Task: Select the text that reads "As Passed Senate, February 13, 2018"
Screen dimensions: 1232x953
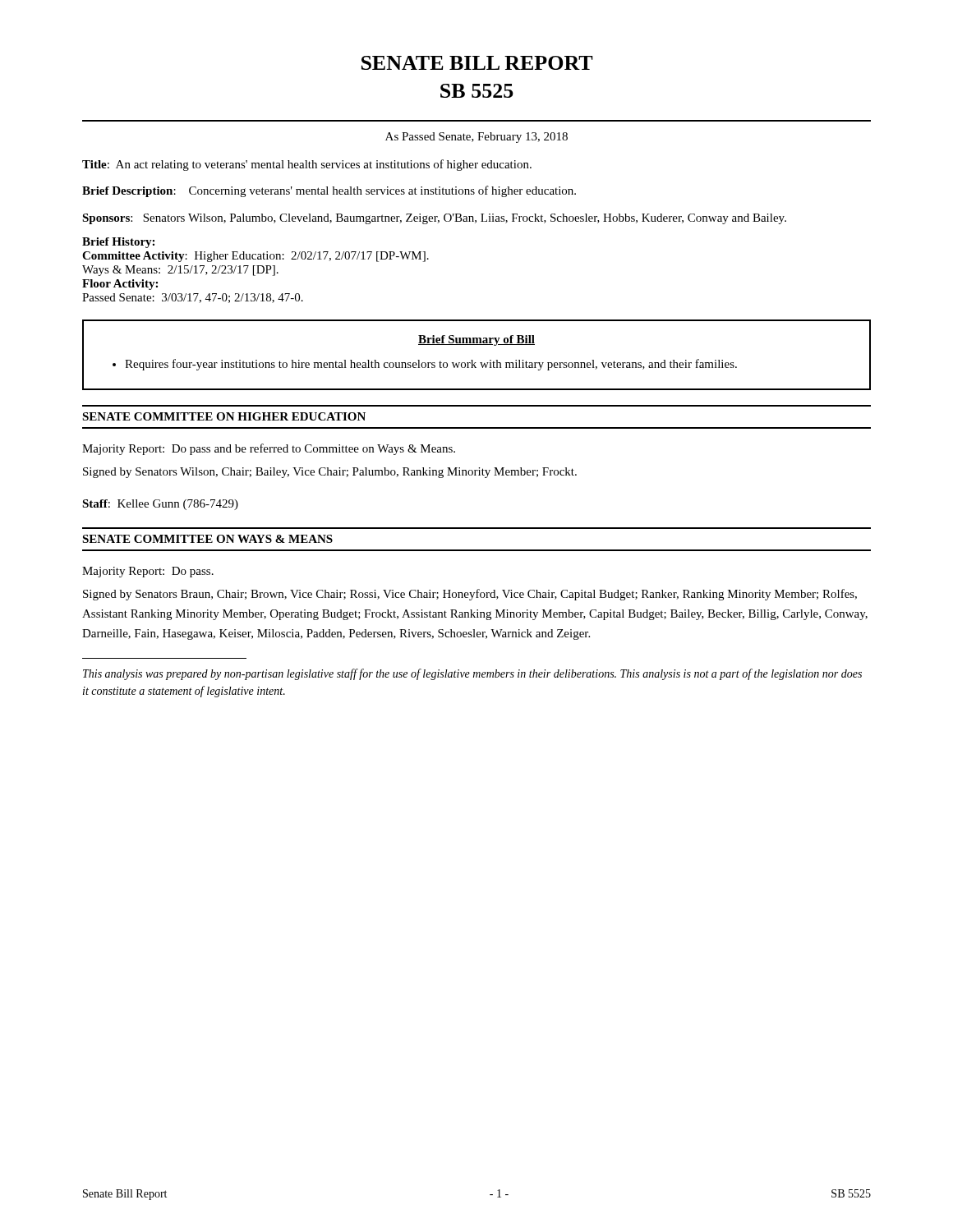Action: (x=476, y=136)
